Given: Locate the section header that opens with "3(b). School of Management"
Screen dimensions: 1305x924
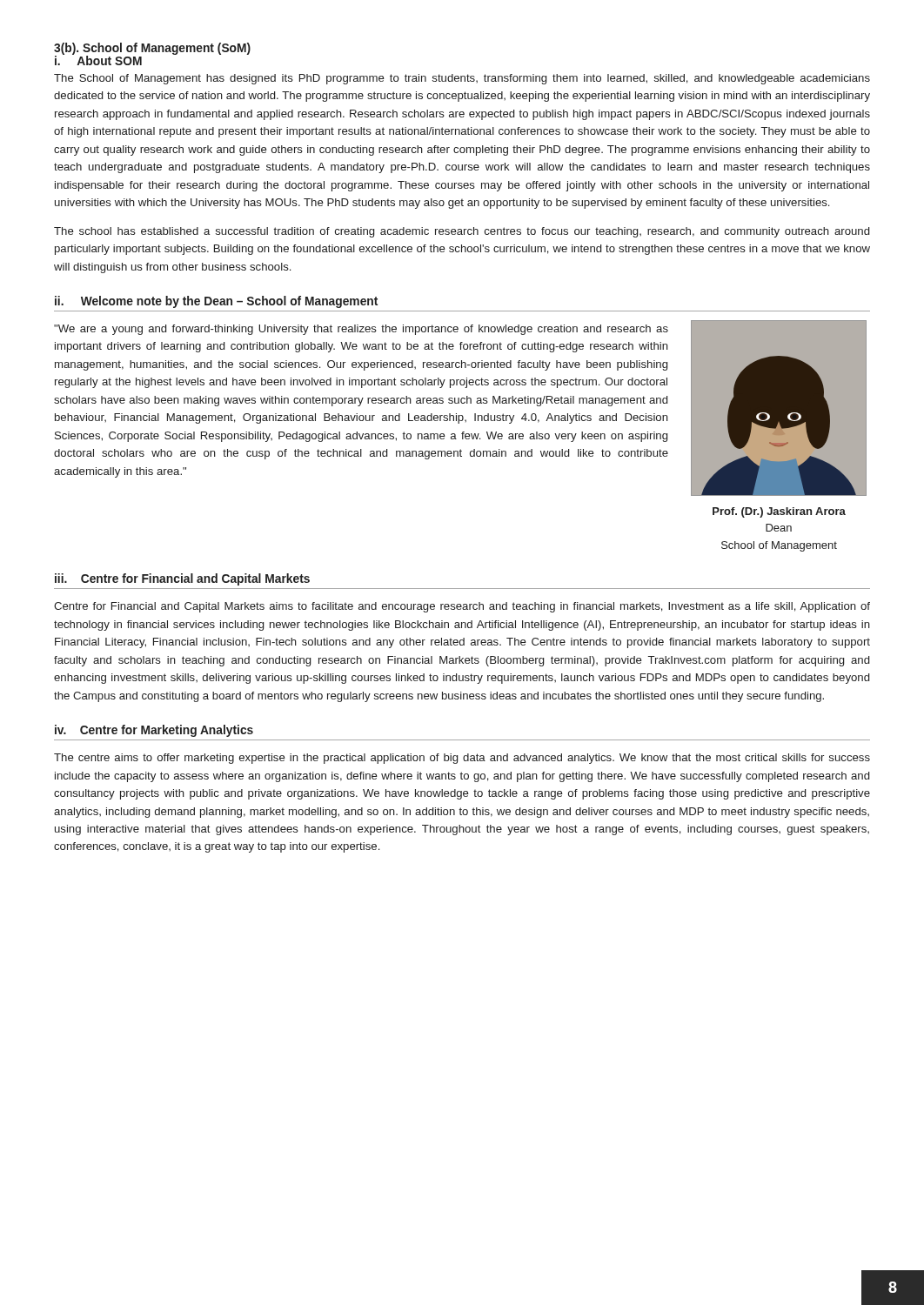Looking at the screenshot, I should [152, 54].
